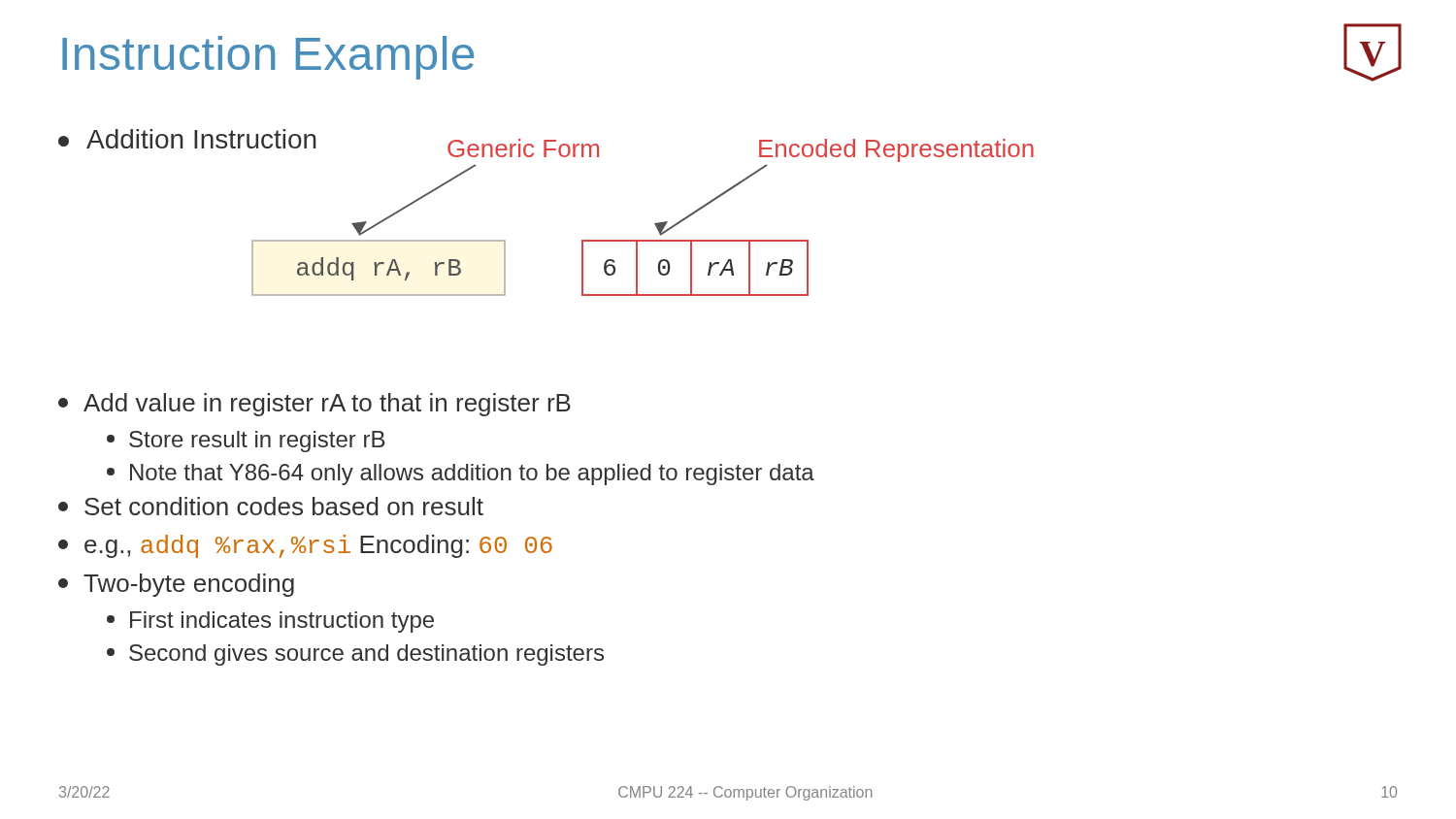Point to the block starting "e.g., addq %rax,%rsi Encoding: 60 06"
Image resolution: width=1456 pixels, height=819 pixels.
(306, 545)
